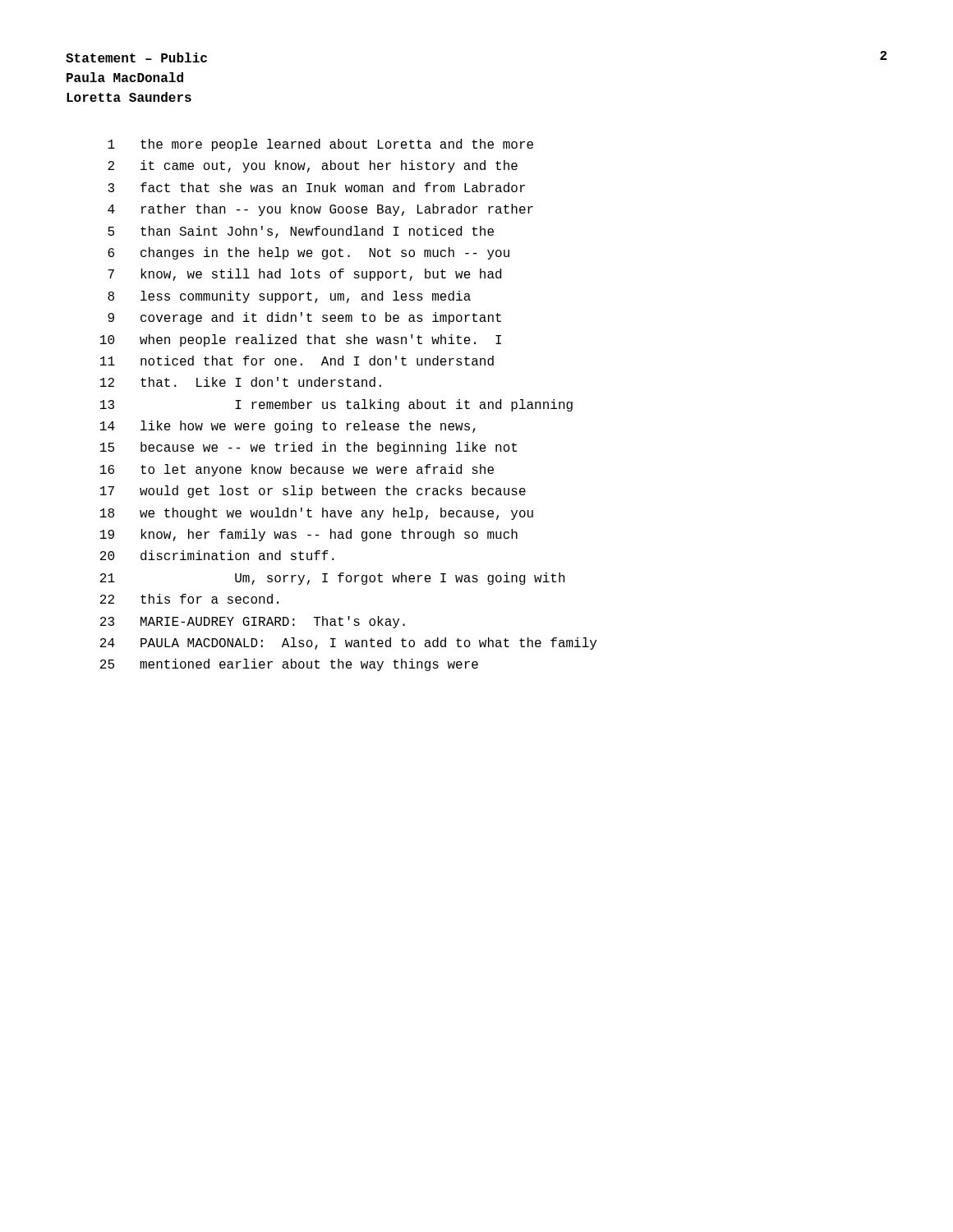This screenshot has width=953, height=1232.
Task: Find the block on this page that starts "1 the more people learned"
Action: point(476,145)
